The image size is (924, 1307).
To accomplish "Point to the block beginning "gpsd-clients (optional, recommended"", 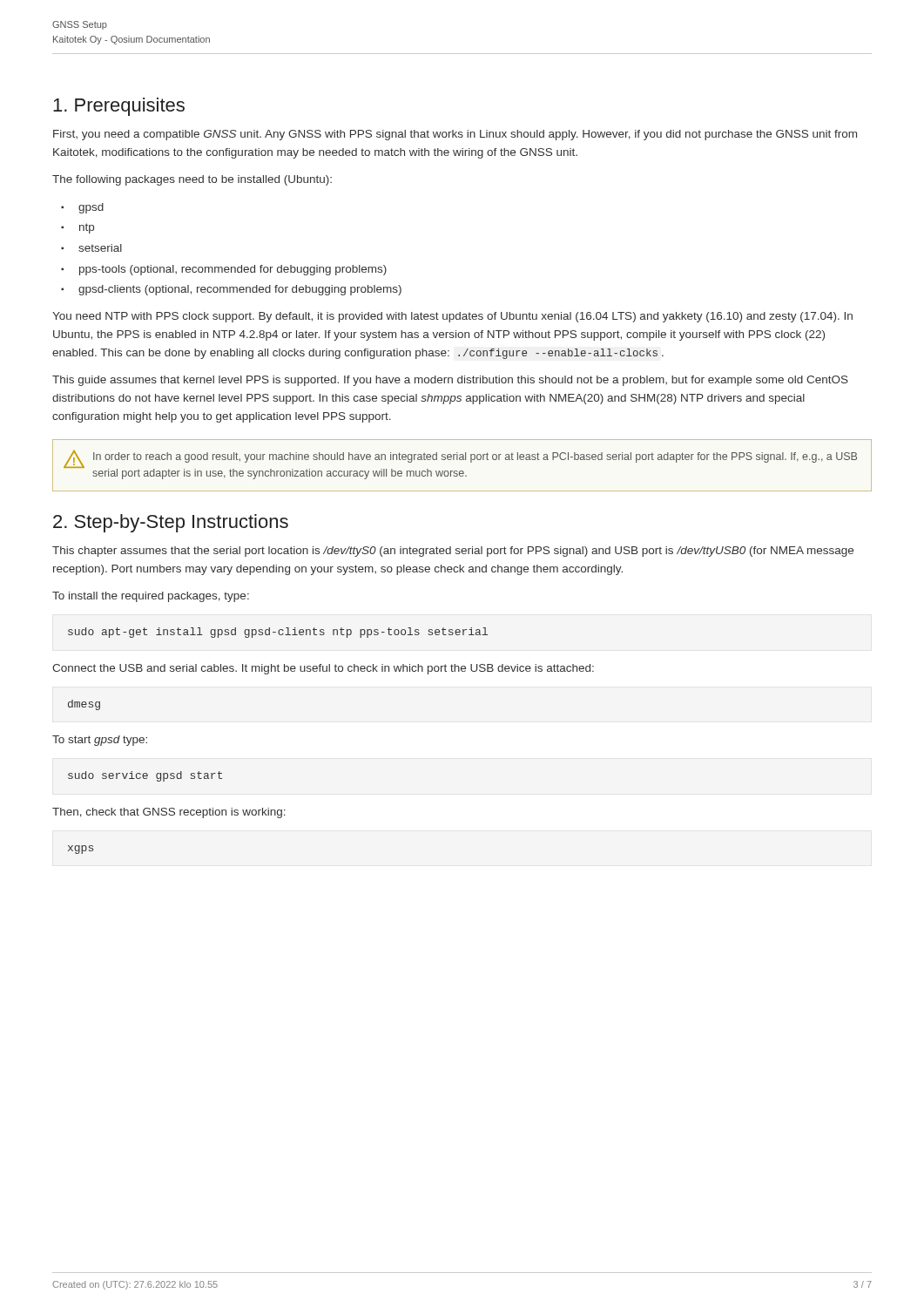I will pos(240,289).
